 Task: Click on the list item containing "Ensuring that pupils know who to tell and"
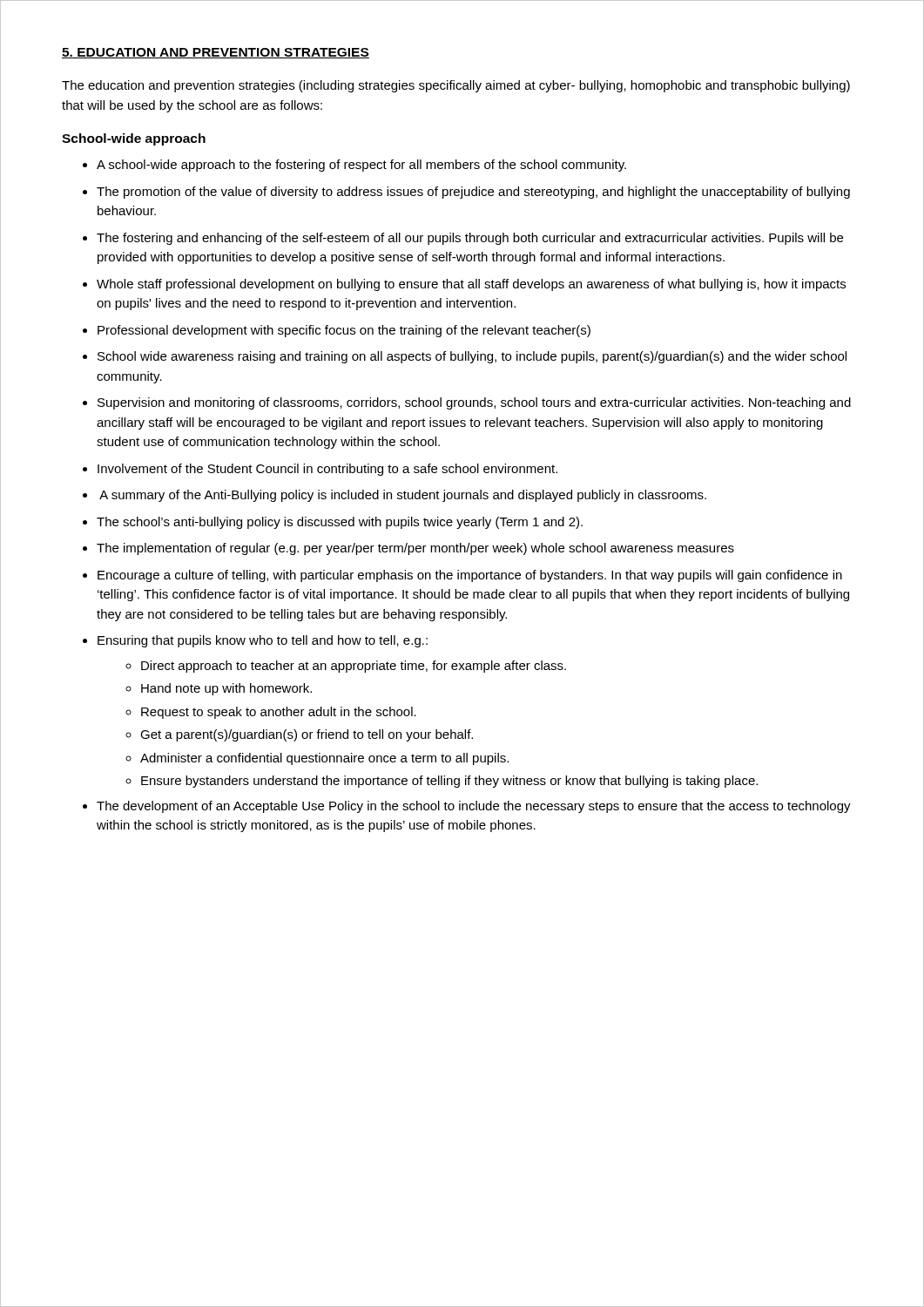click(263, 641)
